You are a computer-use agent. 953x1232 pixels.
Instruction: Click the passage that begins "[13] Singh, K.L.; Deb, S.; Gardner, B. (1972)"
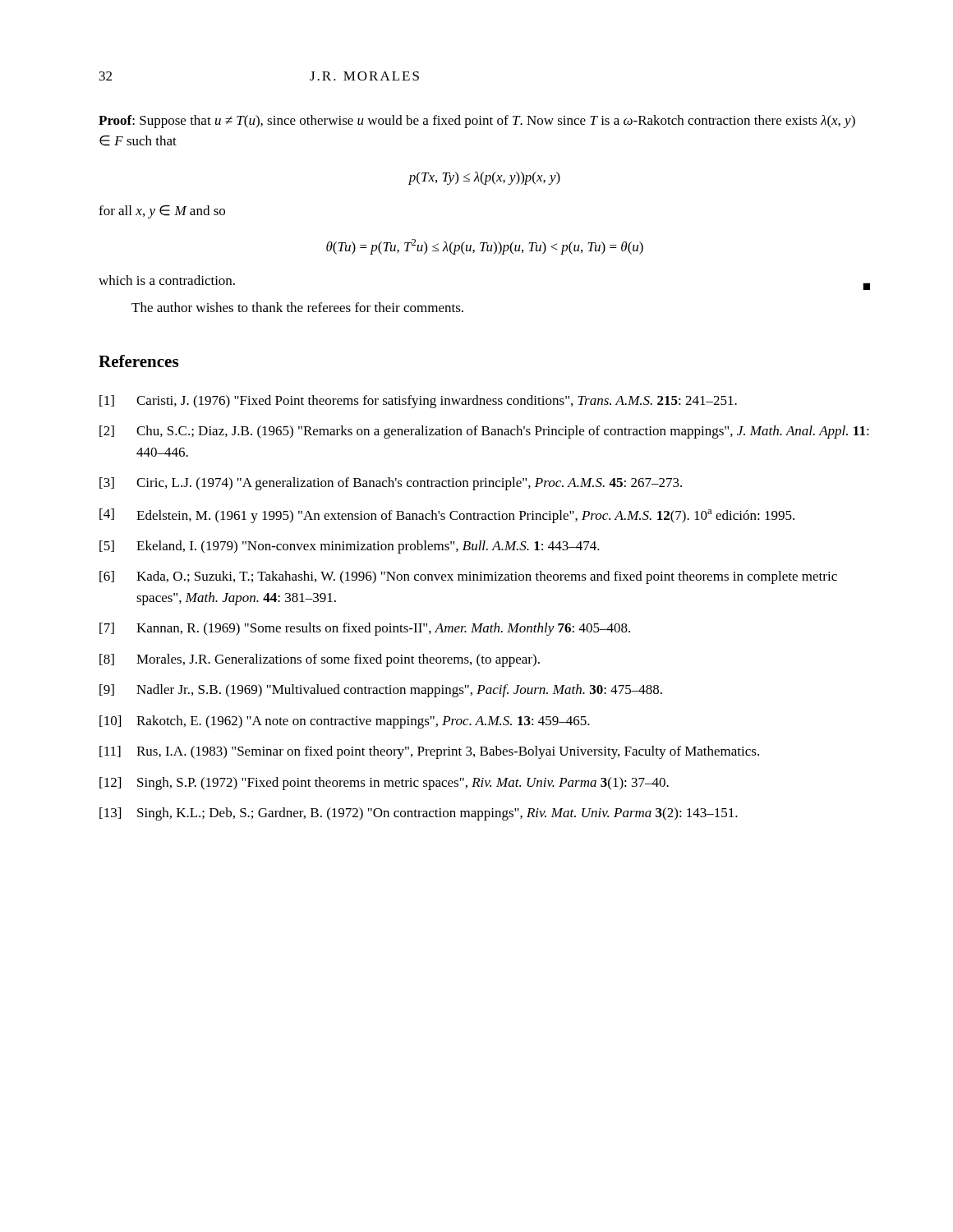click(x=485, y=813)
